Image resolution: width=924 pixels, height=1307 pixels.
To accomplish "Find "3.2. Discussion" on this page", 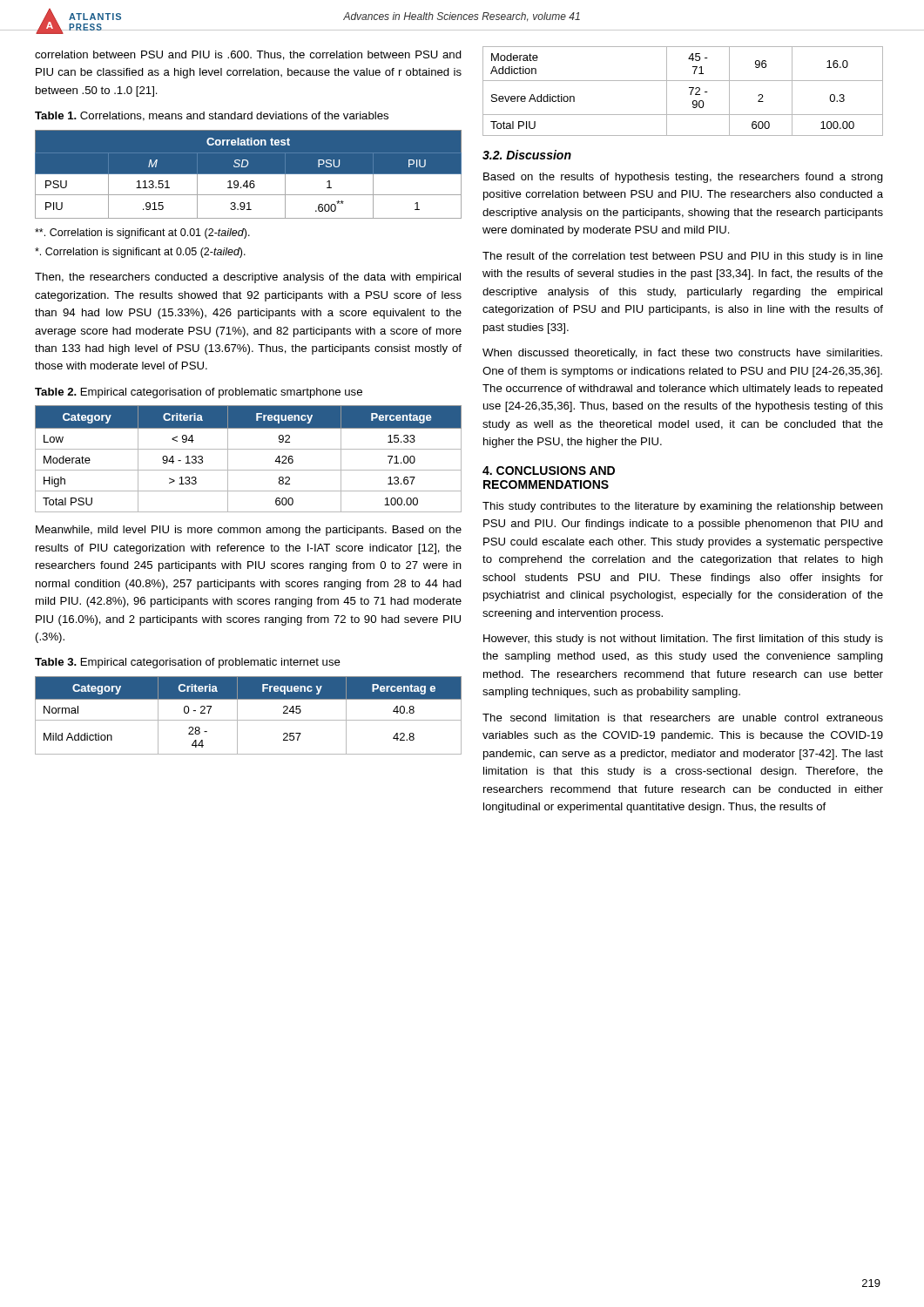I will tap(527, 155).
